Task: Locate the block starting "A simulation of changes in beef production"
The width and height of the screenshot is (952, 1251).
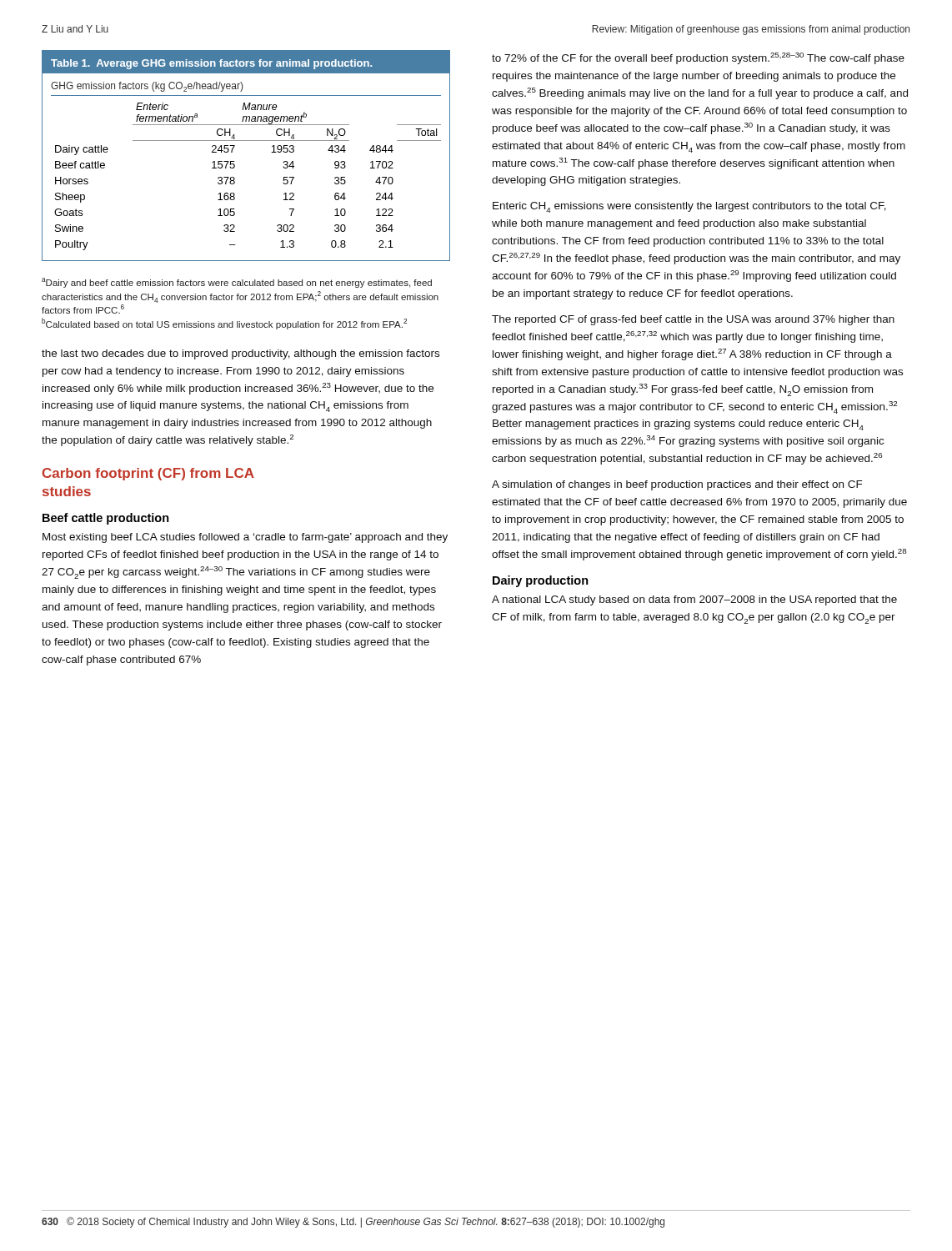Action: [700, 519]
